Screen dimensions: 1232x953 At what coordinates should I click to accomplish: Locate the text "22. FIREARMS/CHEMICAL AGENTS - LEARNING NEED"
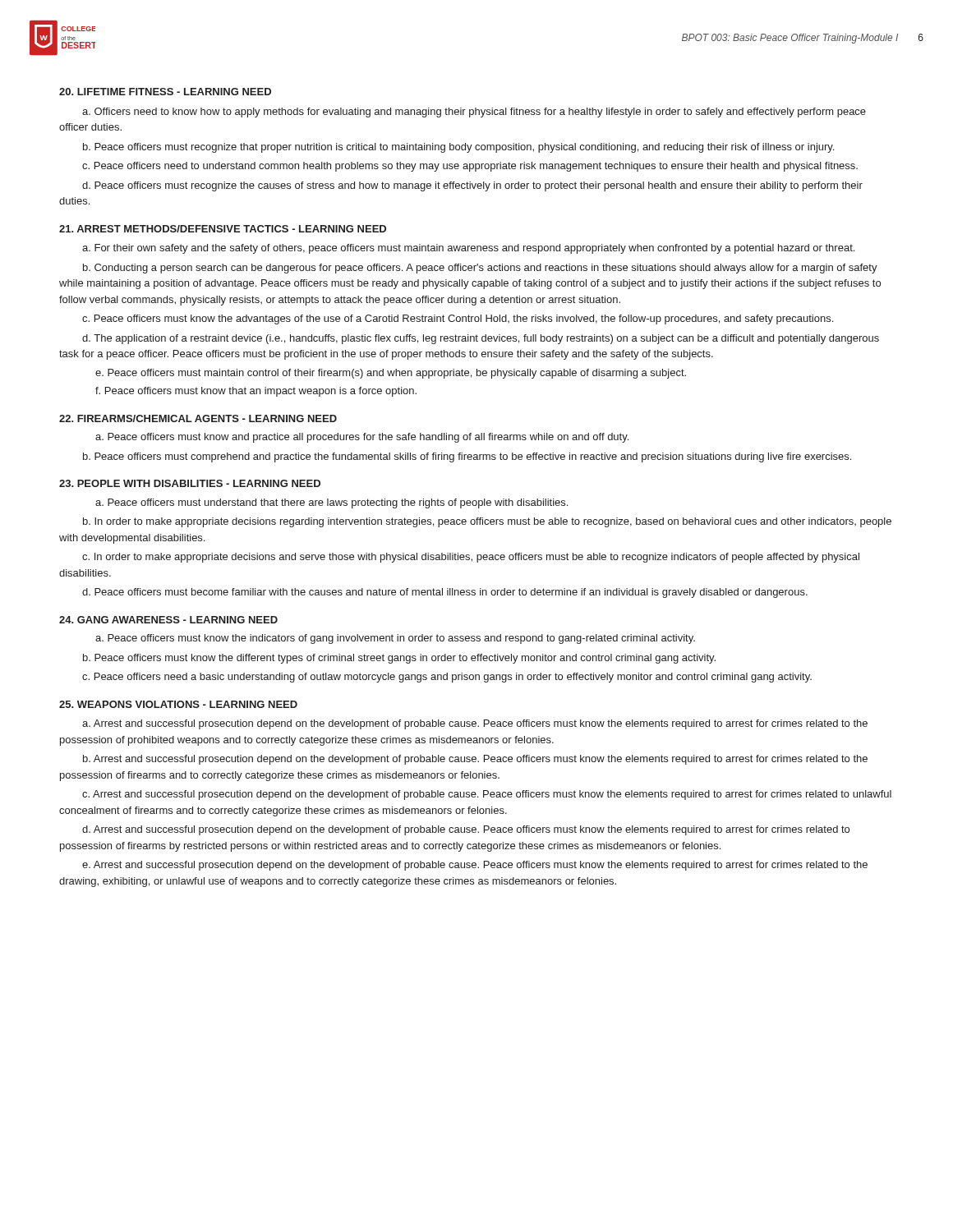198,418
